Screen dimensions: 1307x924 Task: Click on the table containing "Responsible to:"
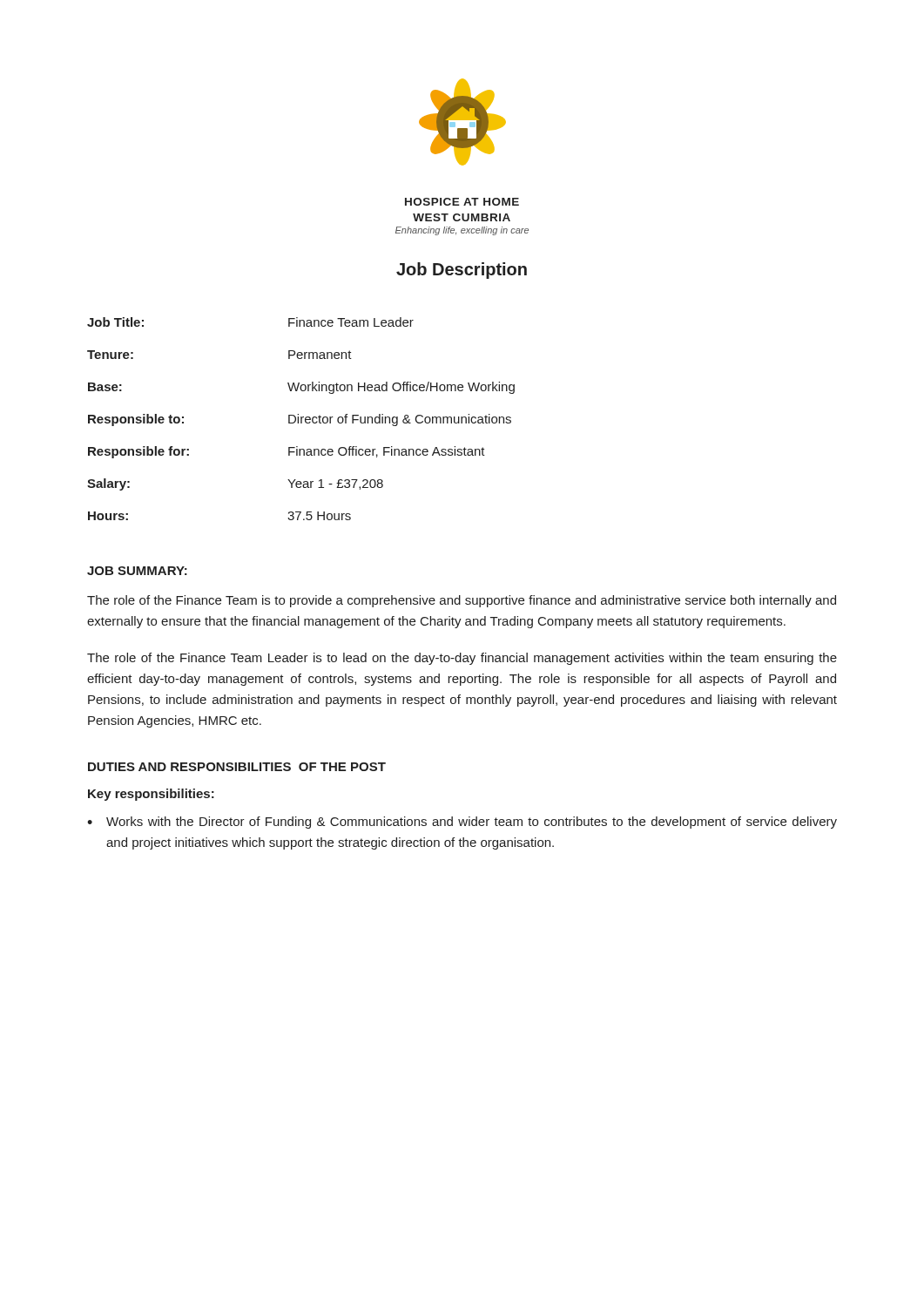tap(462, 419)
